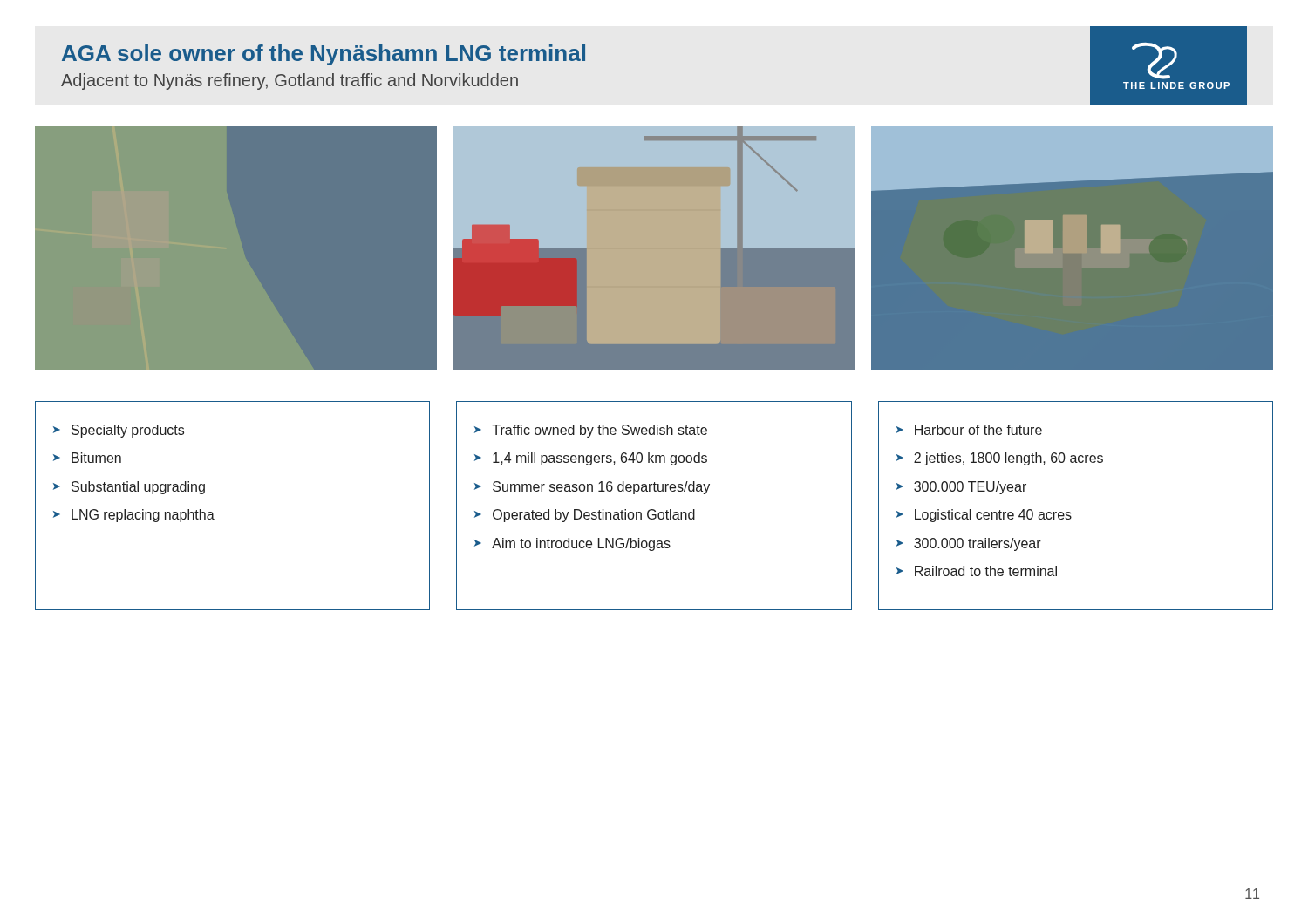Find "Railroad to the terminal" on this page

coord(986,571)
